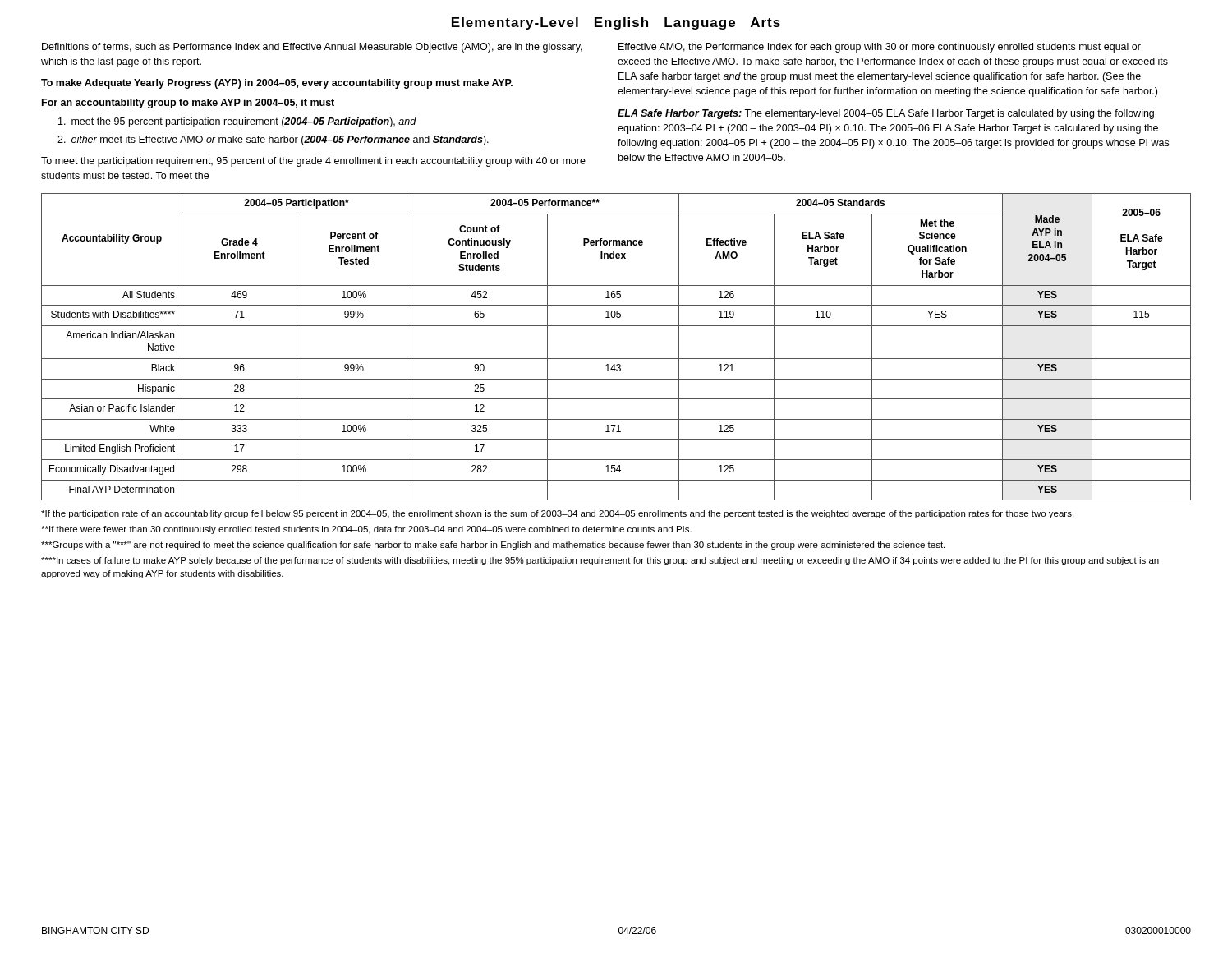The width and height of the screenshot is (1232, 953).
Task: Point to the block beginning "To make Adequate Yearly Progress (AYP) in 2004–05,"
Action: [x=277, y=83]
